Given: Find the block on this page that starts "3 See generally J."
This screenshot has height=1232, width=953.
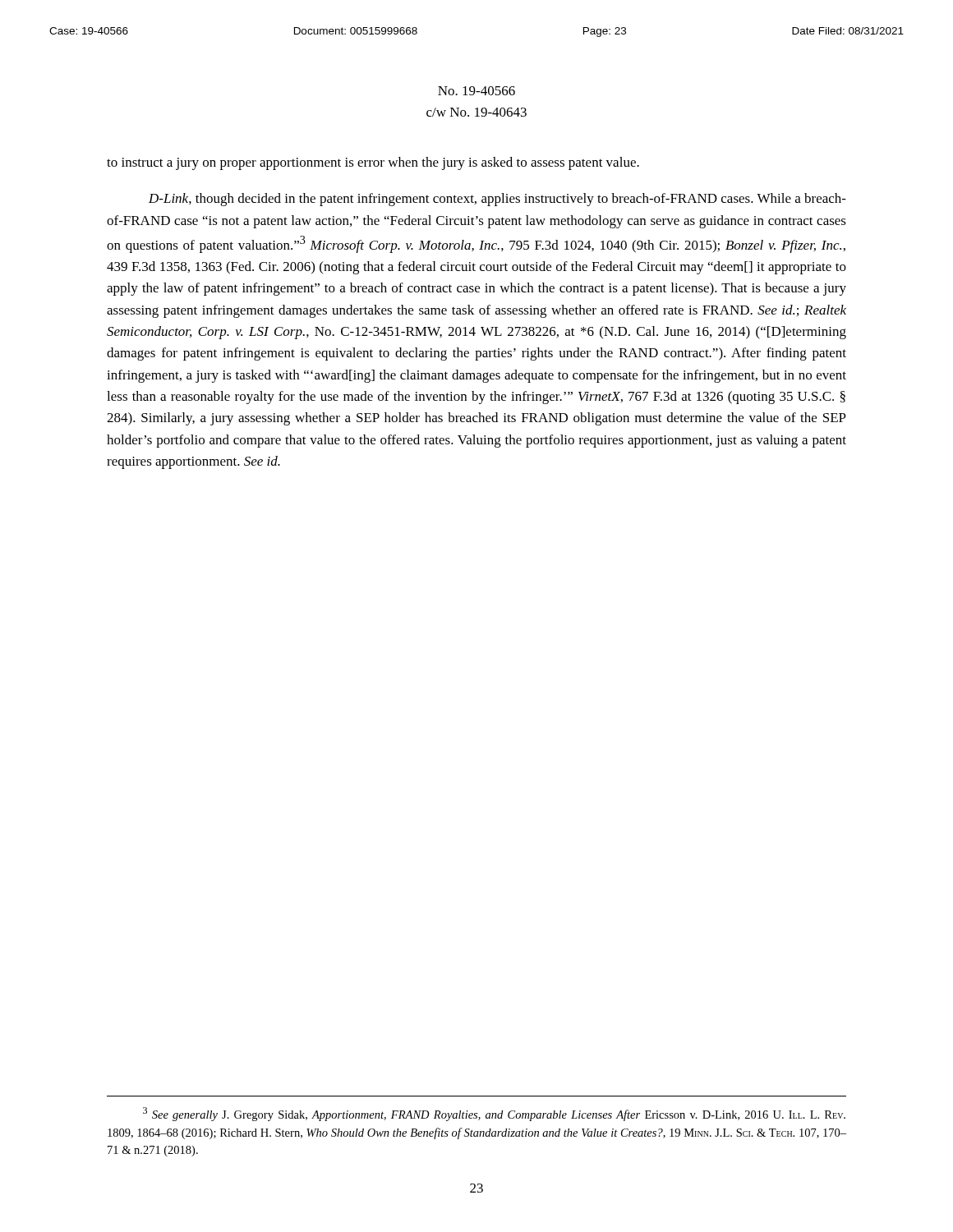Looking at the screenshot, I should (476, 1131).
